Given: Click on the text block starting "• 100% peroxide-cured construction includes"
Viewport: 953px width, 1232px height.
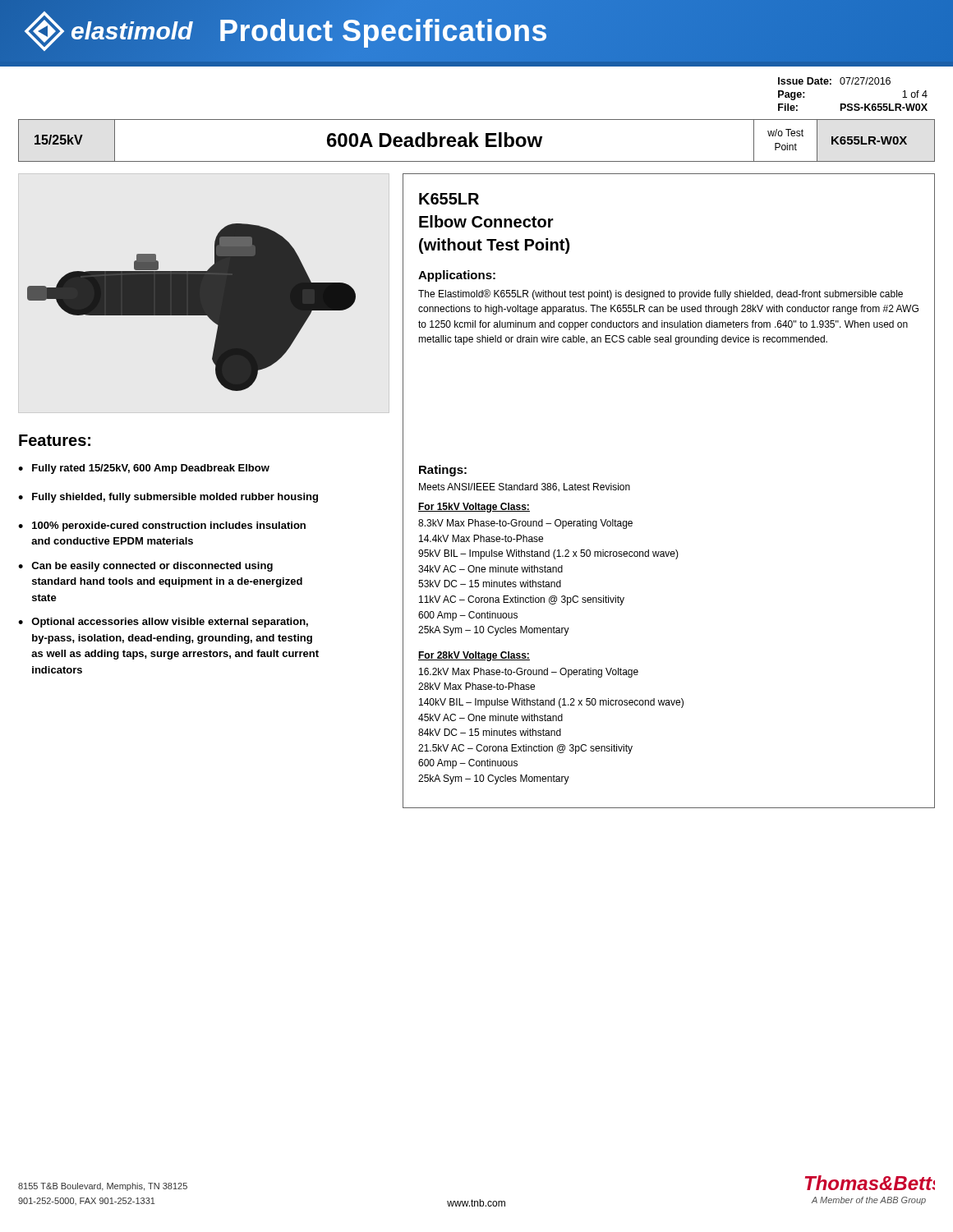Looking at the screenshot, I should (162, 533).
